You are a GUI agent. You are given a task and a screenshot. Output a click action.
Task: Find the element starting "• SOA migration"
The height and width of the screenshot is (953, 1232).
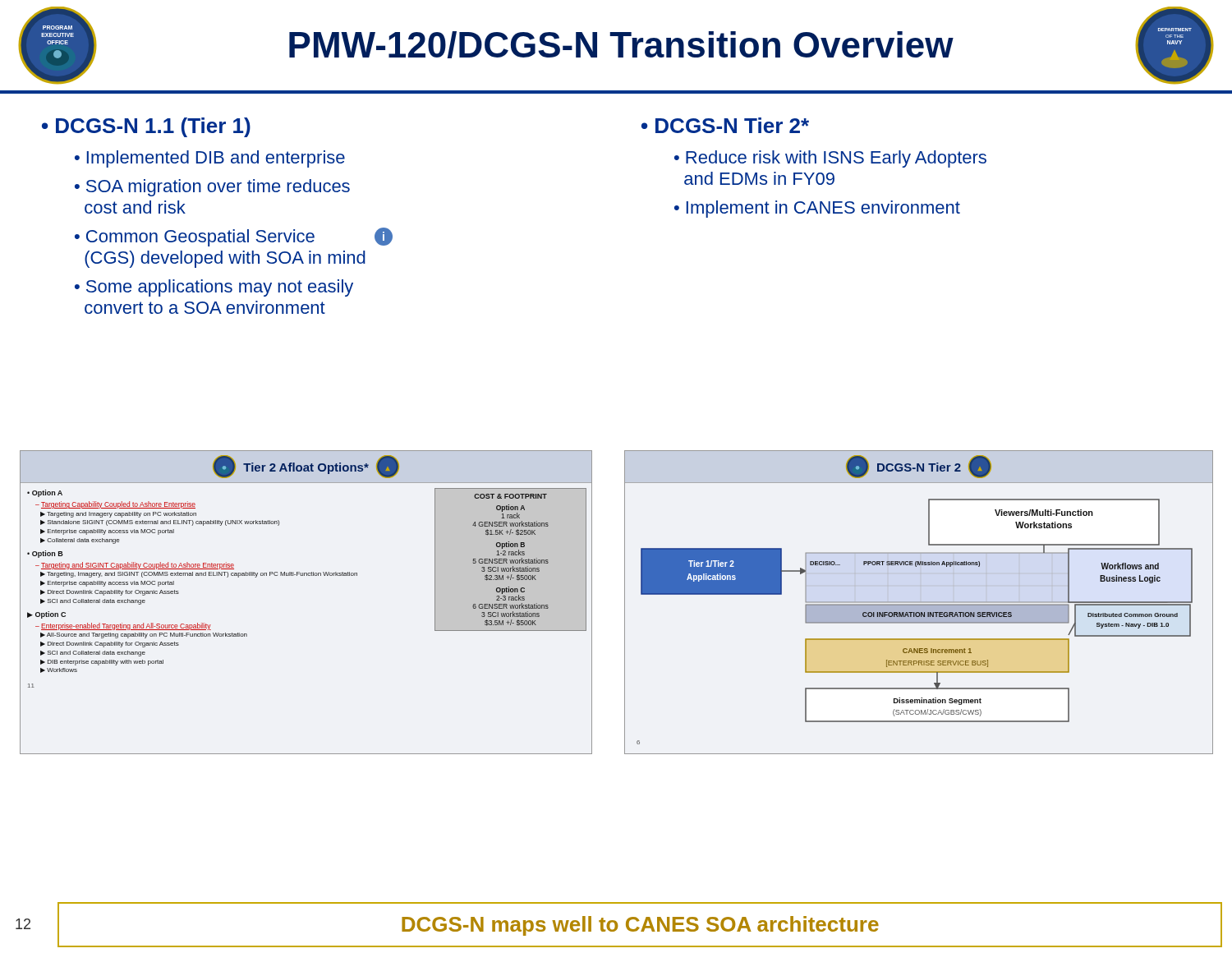coord(212,197)
